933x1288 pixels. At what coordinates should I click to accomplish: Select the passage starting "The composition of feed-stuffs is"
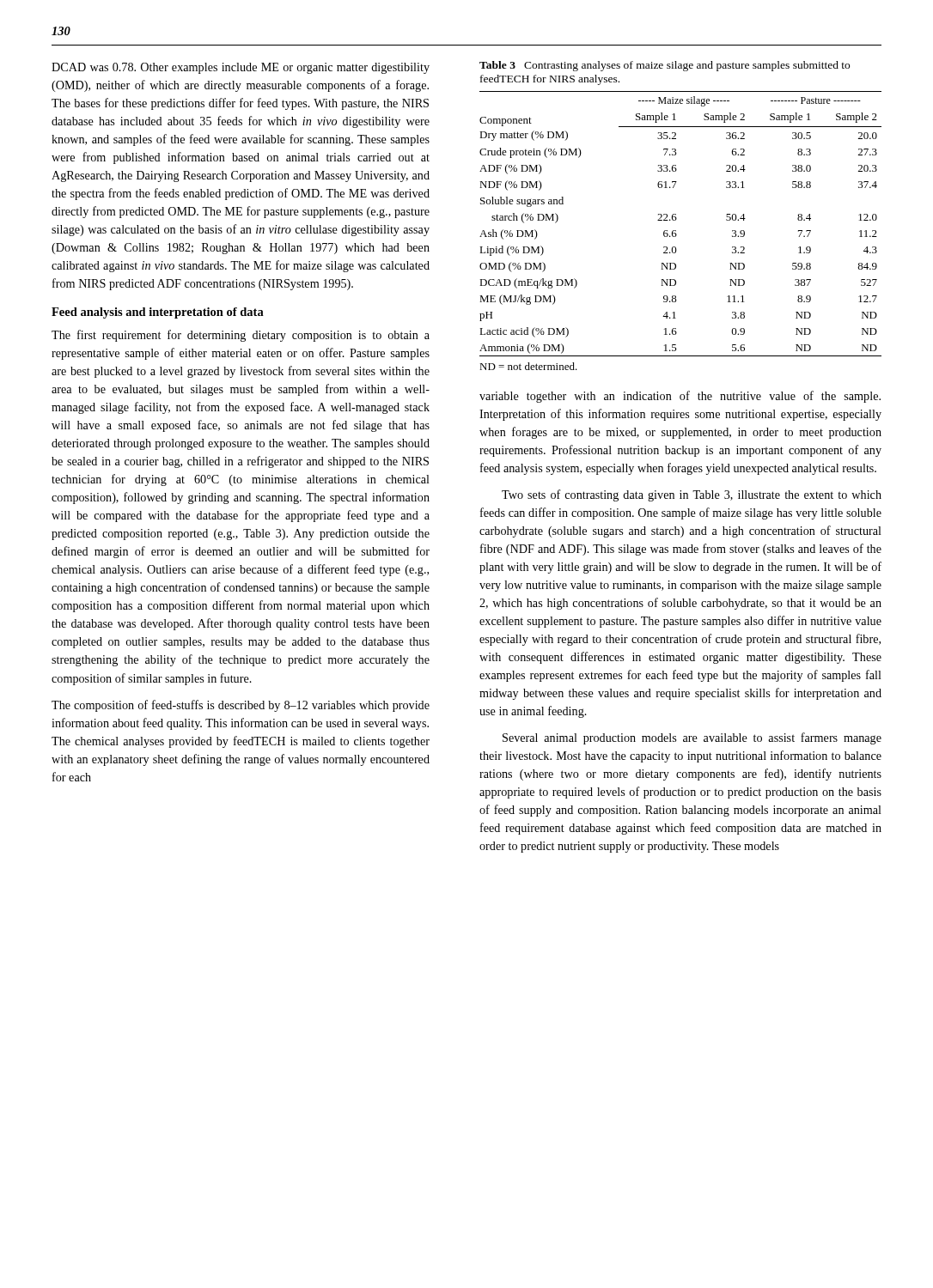tap(241, 741)
